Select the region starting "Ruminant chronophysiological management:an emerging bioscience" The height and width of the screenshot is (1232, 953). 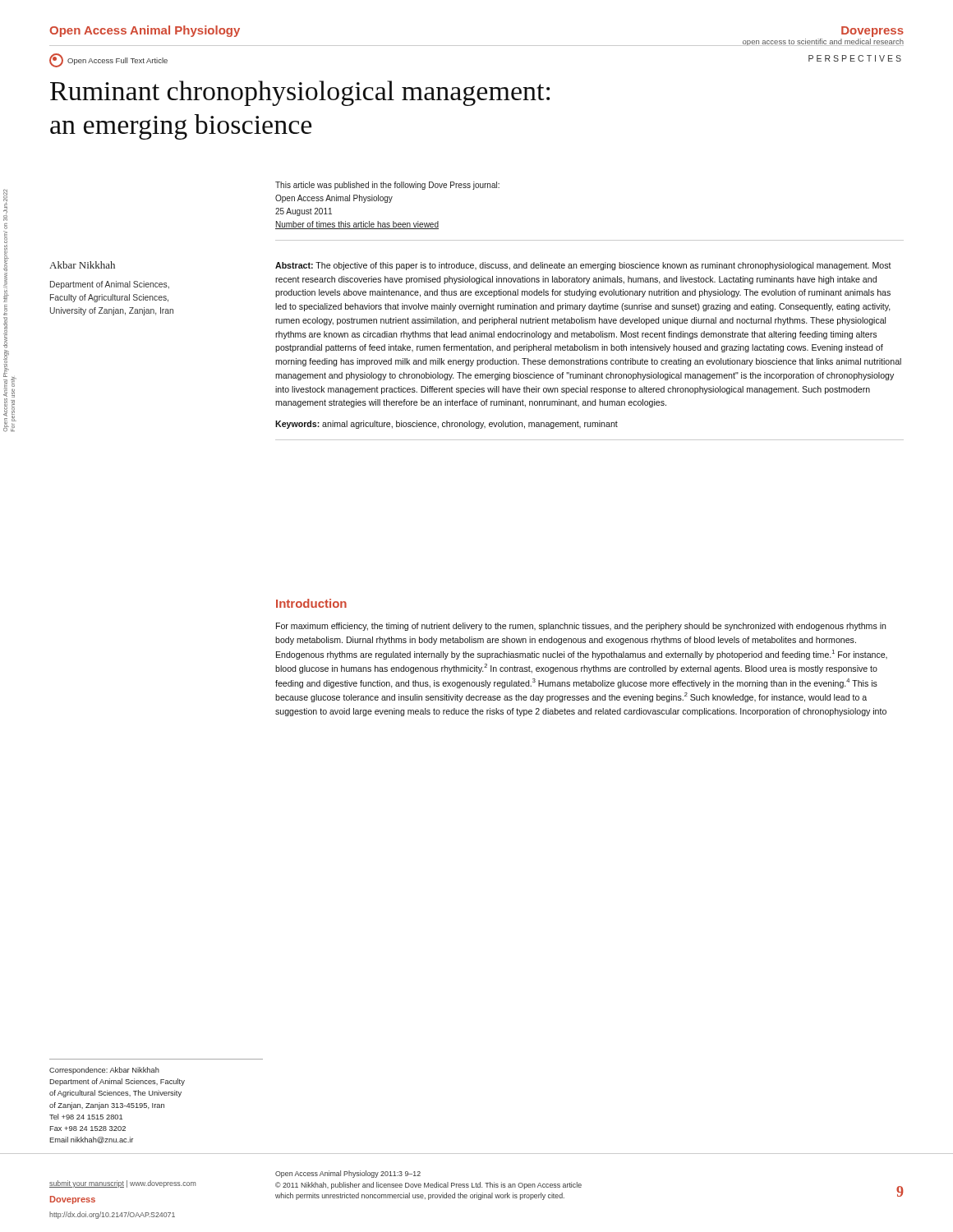click(x=301, y=108)
